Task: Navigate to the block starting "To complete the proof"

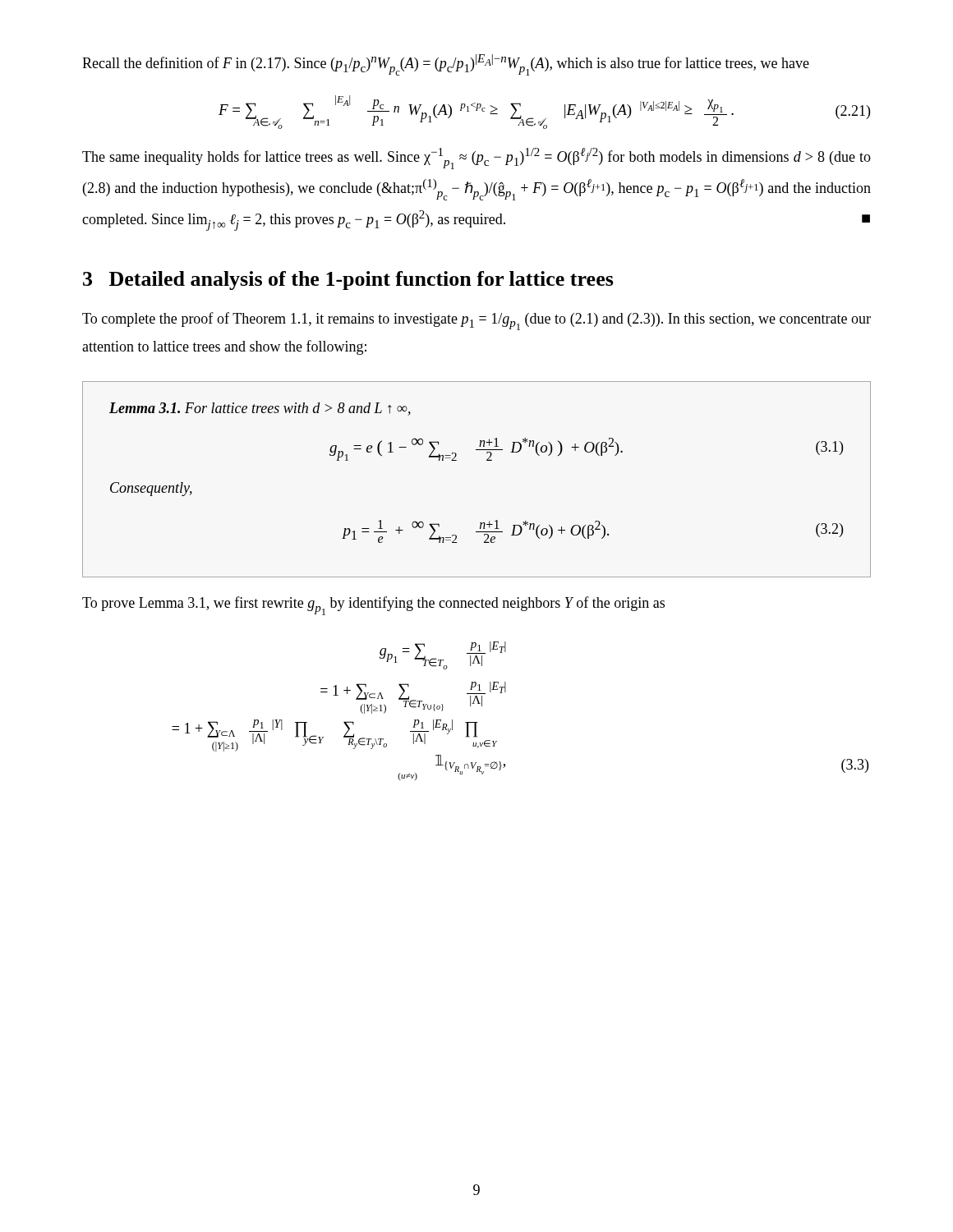Action: click(476, 333)
